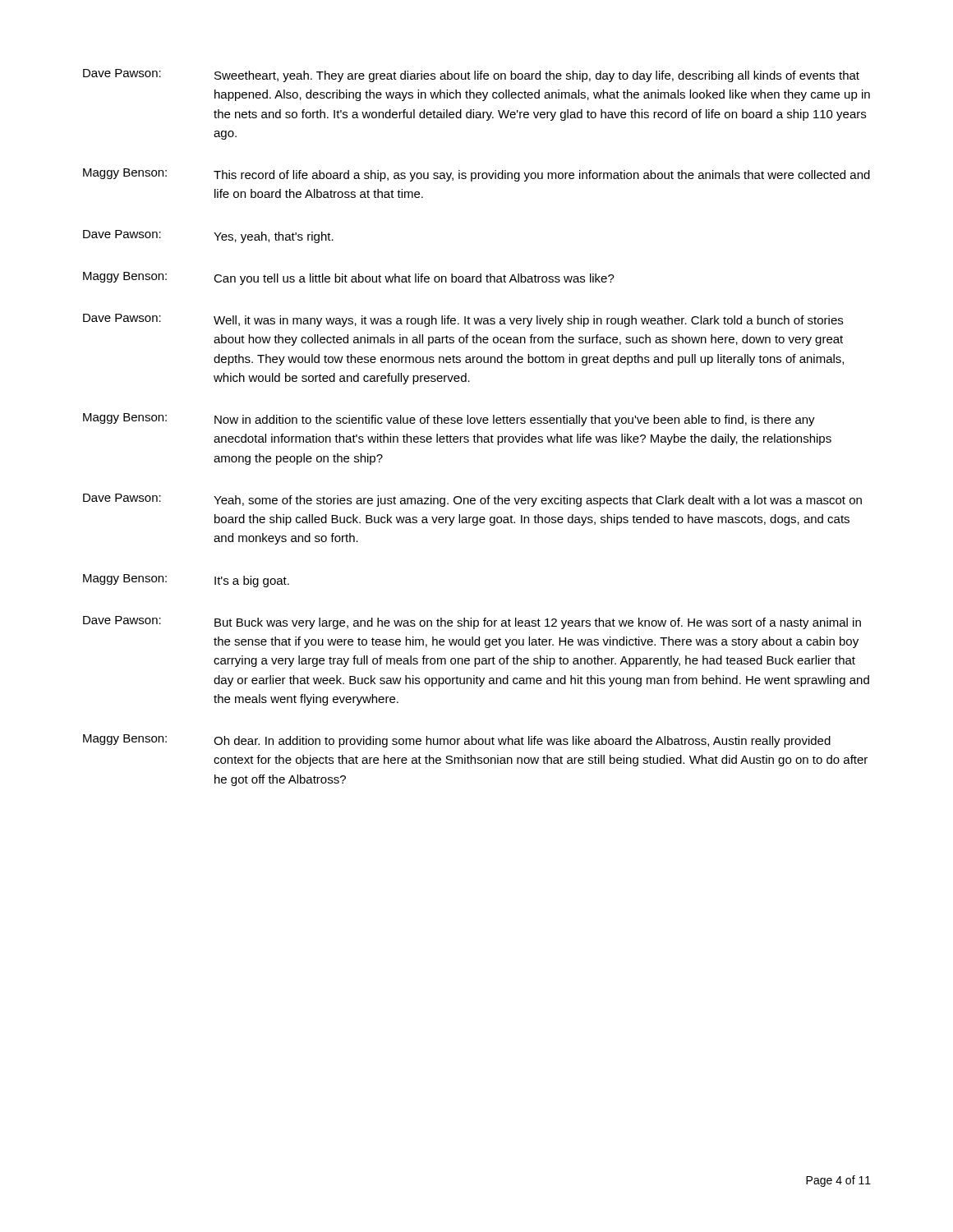Viewport: 953px width, 1232px height.
Task: Click on the passage starting "Dave Pawson: Yes,"
Action: (119, 235)
